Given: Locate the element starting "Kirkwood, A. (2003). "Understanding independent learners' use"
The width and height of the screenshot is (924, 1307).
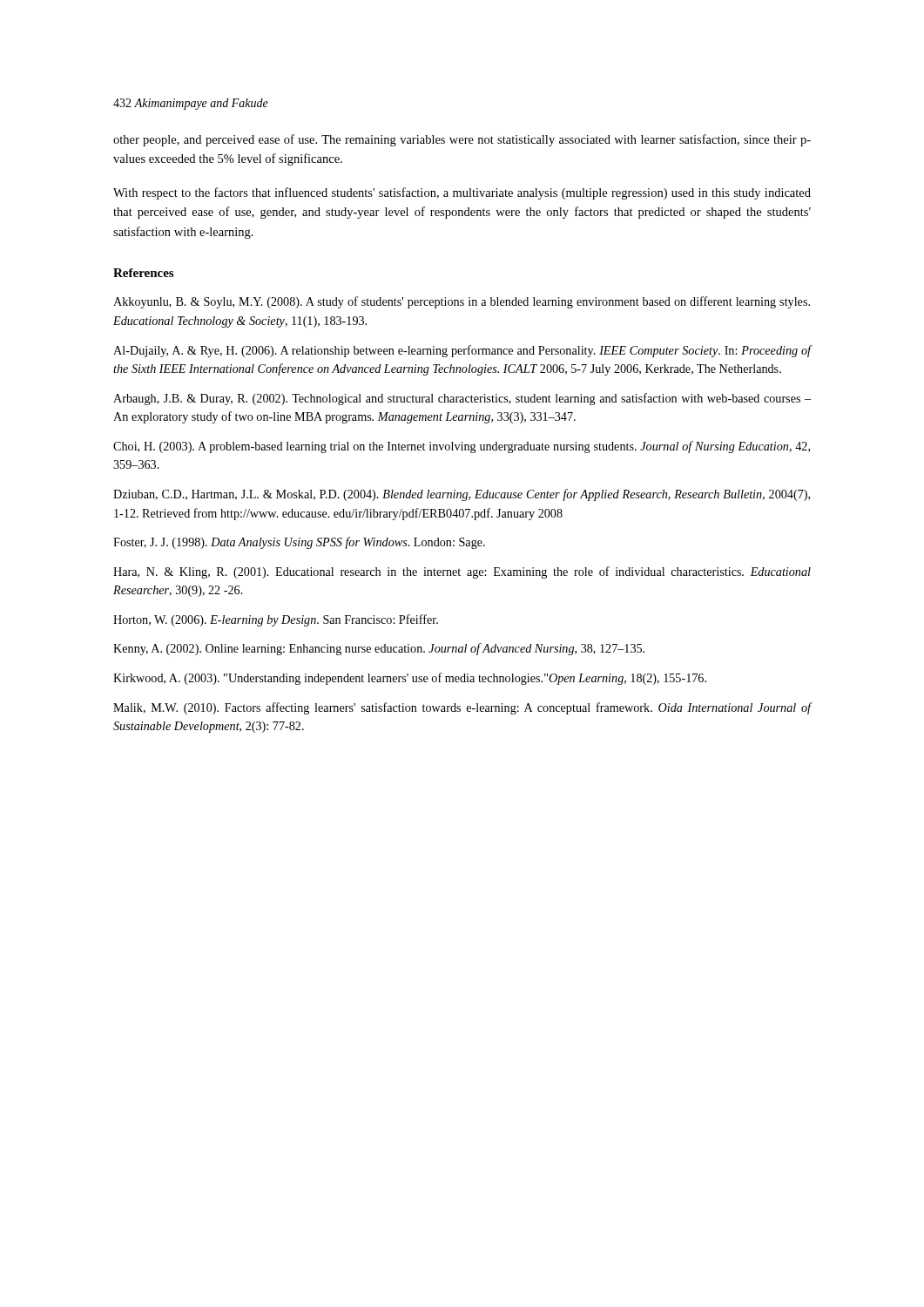Looking at the screenshot, I should (410, 678).
